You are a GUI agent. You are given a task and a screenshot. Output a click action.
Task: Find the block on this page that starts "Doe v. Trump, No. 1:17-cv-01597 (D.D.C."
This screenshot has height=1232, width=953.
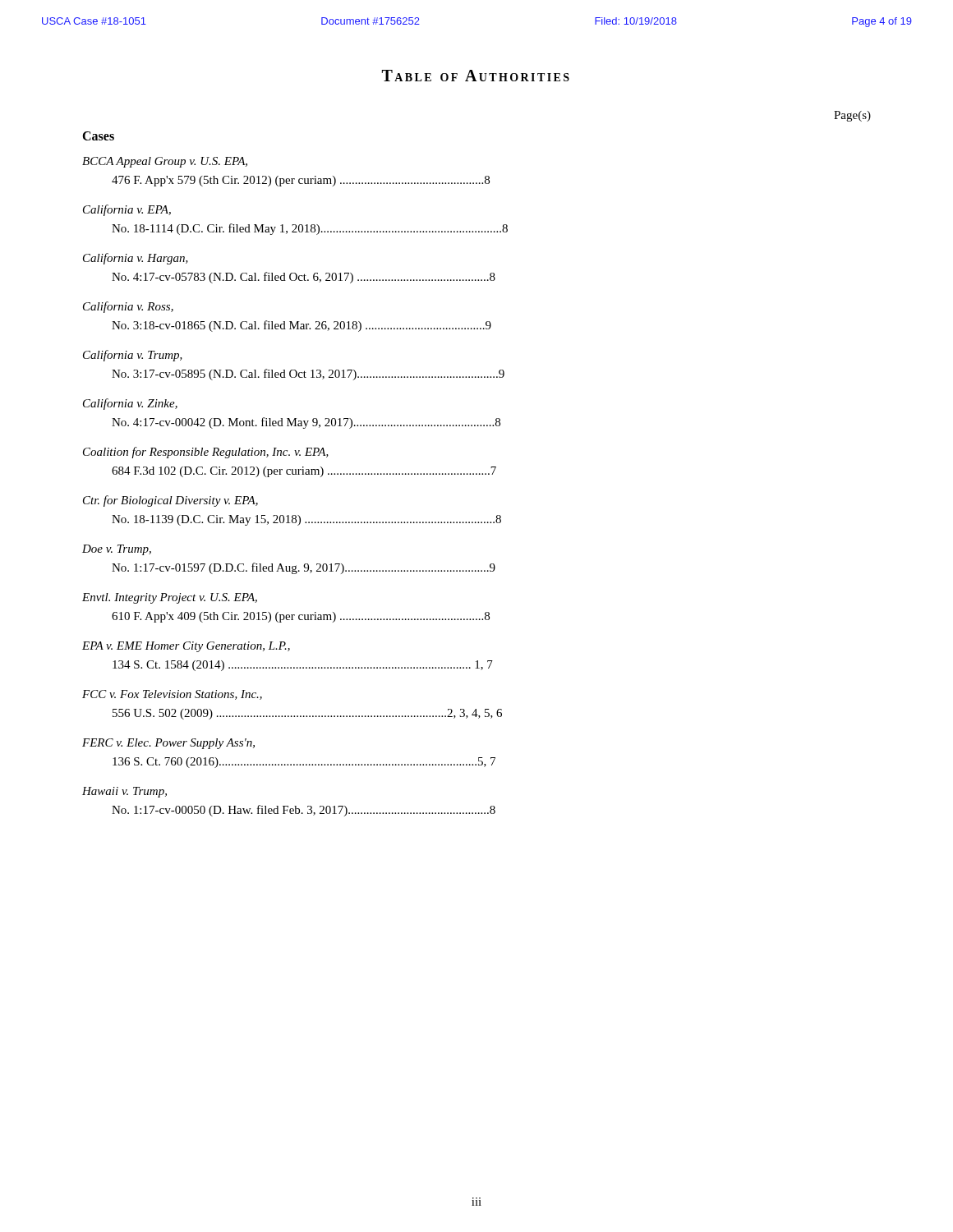(x=117, y=550)
